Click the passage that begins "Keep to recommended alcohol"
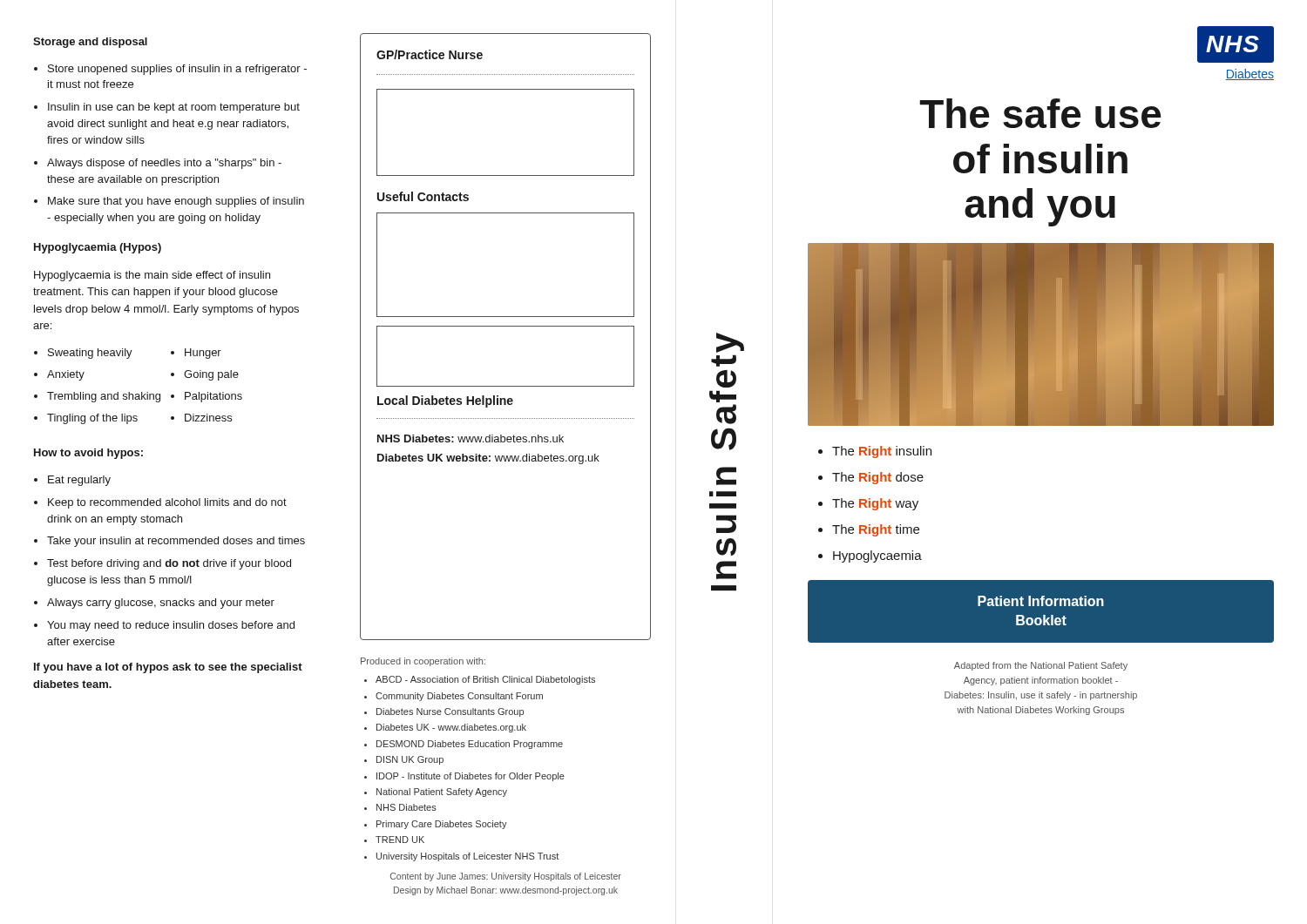This screenshot has height=924, width=1307. [170, 511]
